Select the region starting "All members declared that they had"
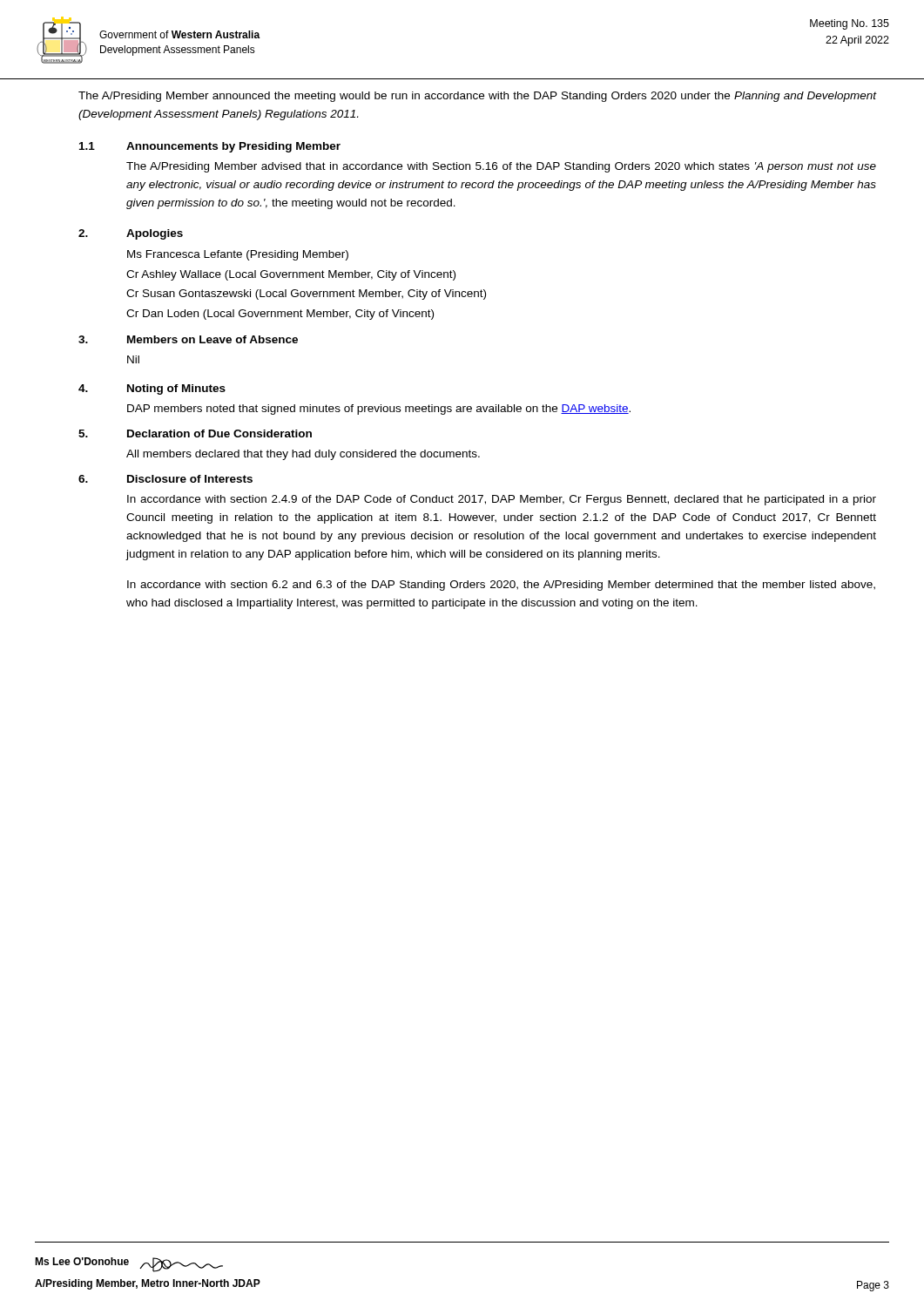The width and height of the screenshot is (924, 1307). [303, 454]
